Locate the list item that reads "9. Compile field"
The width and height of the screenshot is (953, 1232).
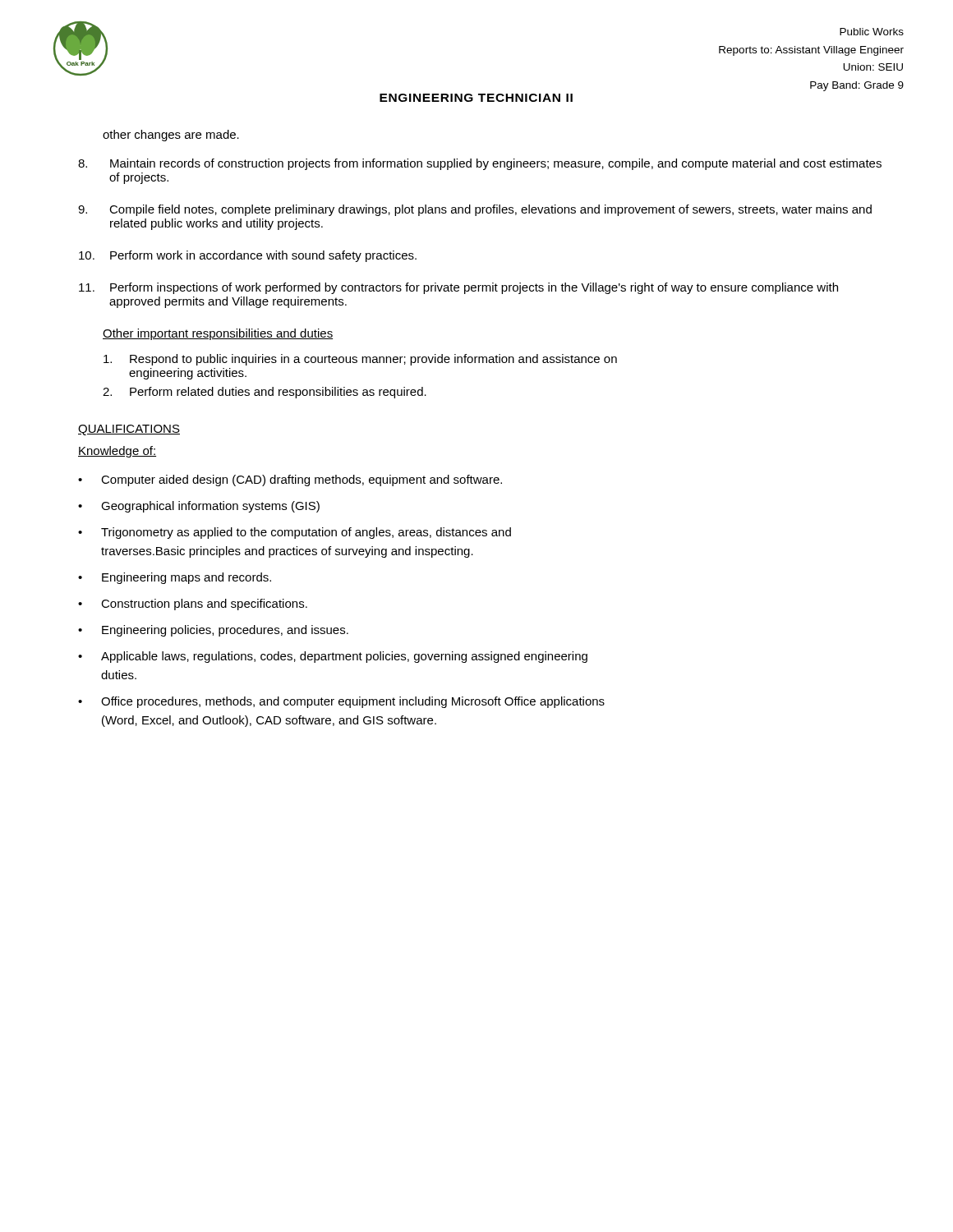(x=485, y=216)
